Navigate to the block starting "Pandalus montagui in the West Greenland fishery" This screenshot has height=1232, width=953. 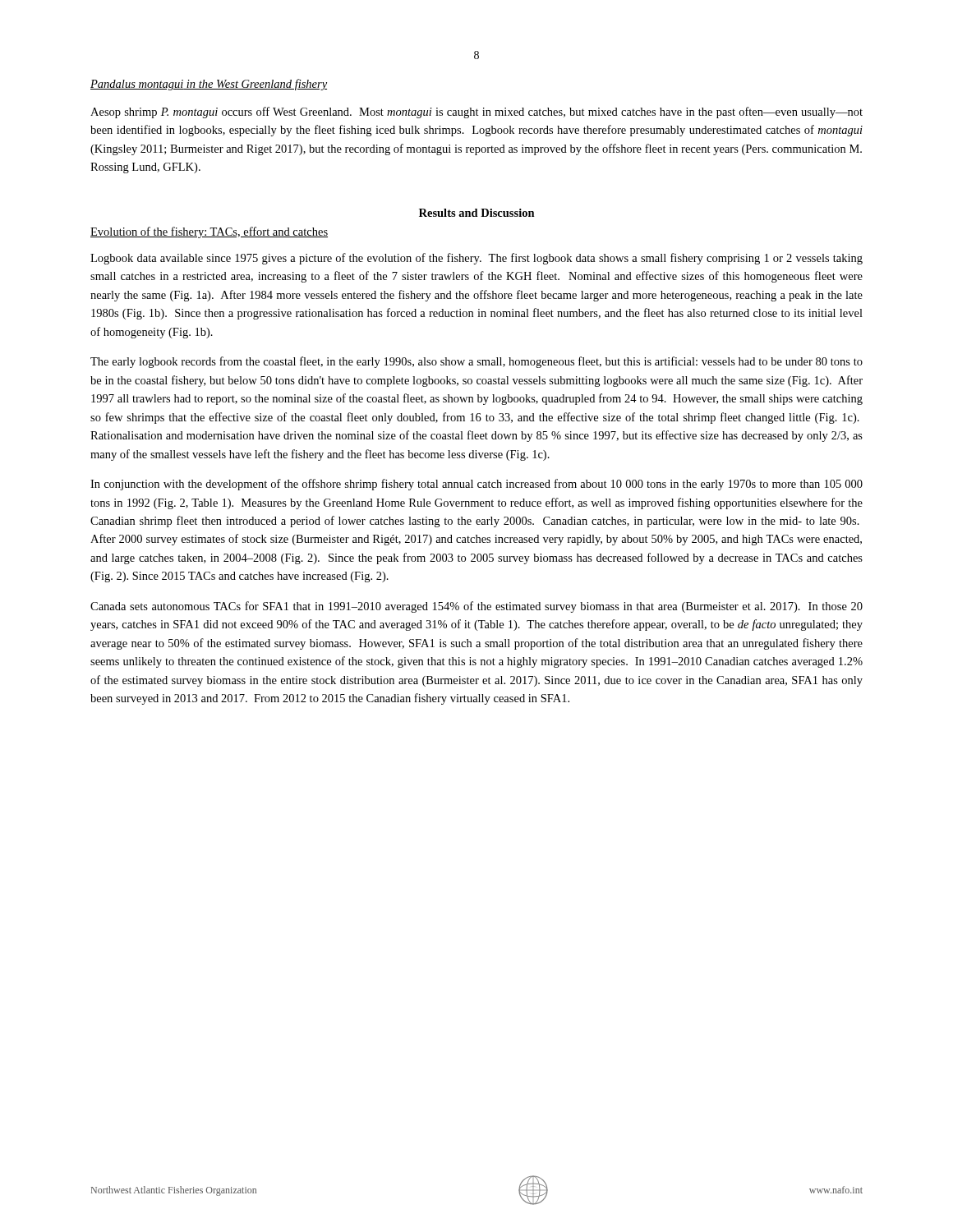point(209,84)
